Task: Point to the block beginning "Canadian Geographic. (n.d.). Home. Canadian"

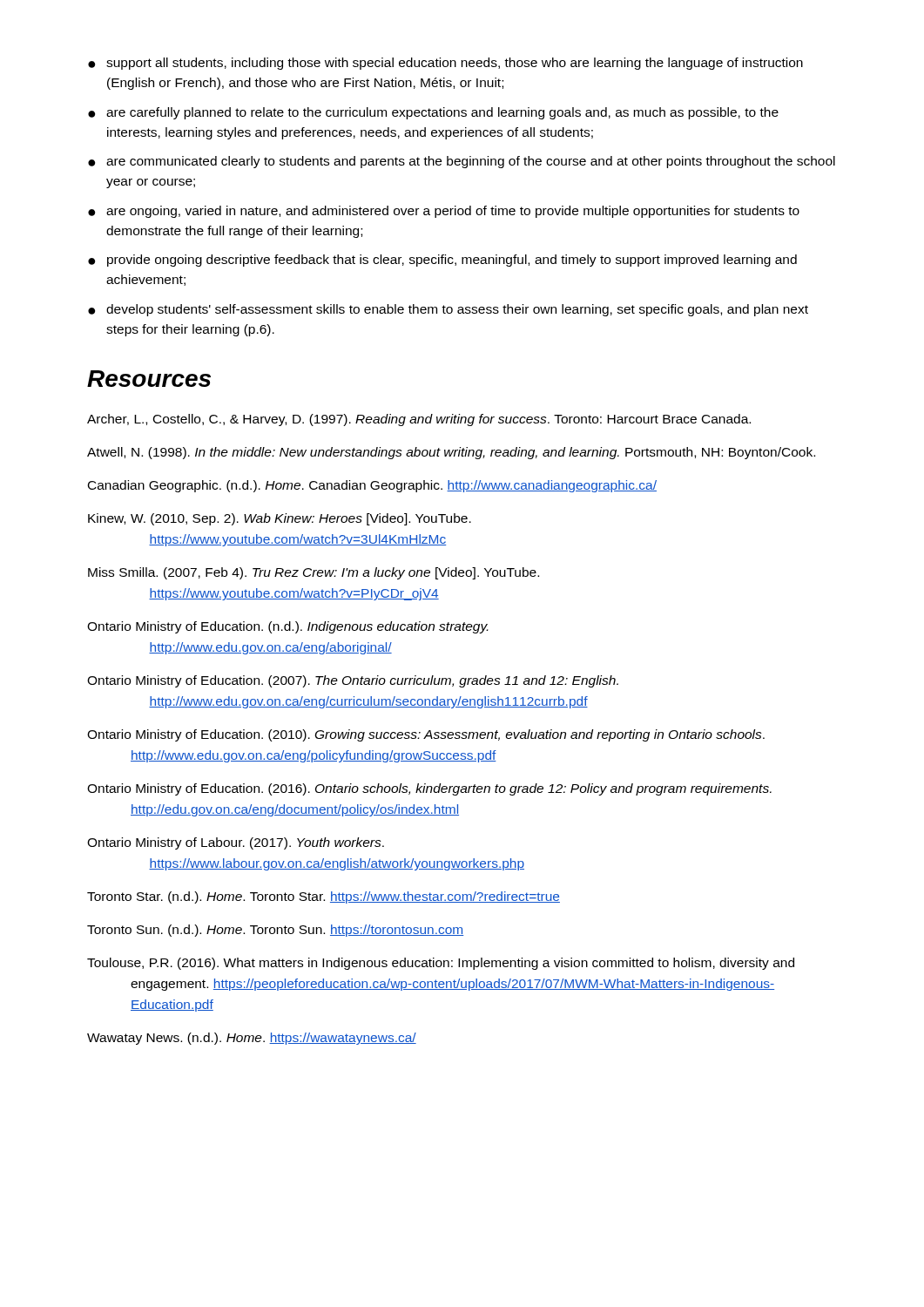Action: click(372, 485)
